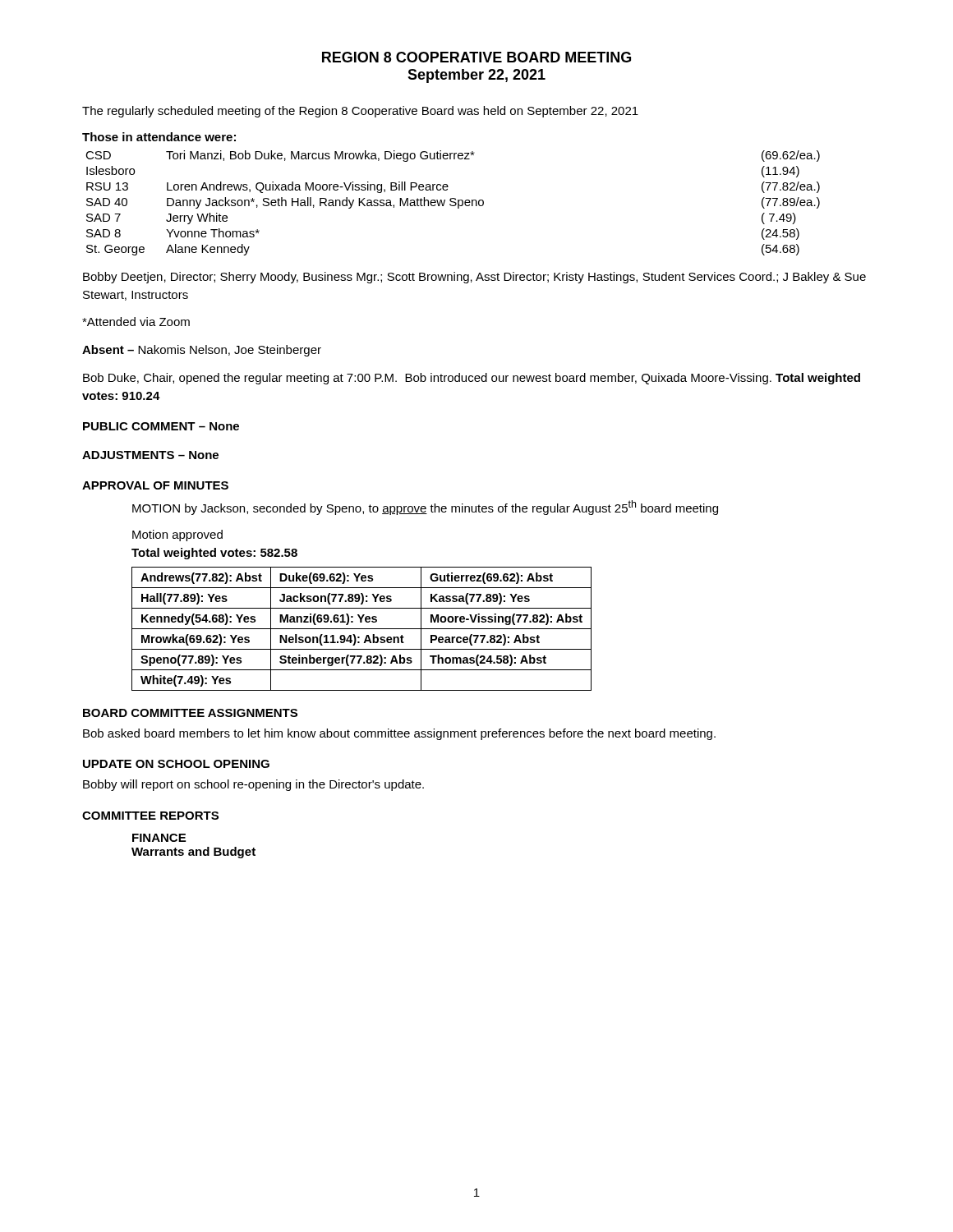Locate the text containing "Motion approved Total weighted votes: 582.58"
The width and height of the screenshot is (953, 1232).
click(215, 543)
